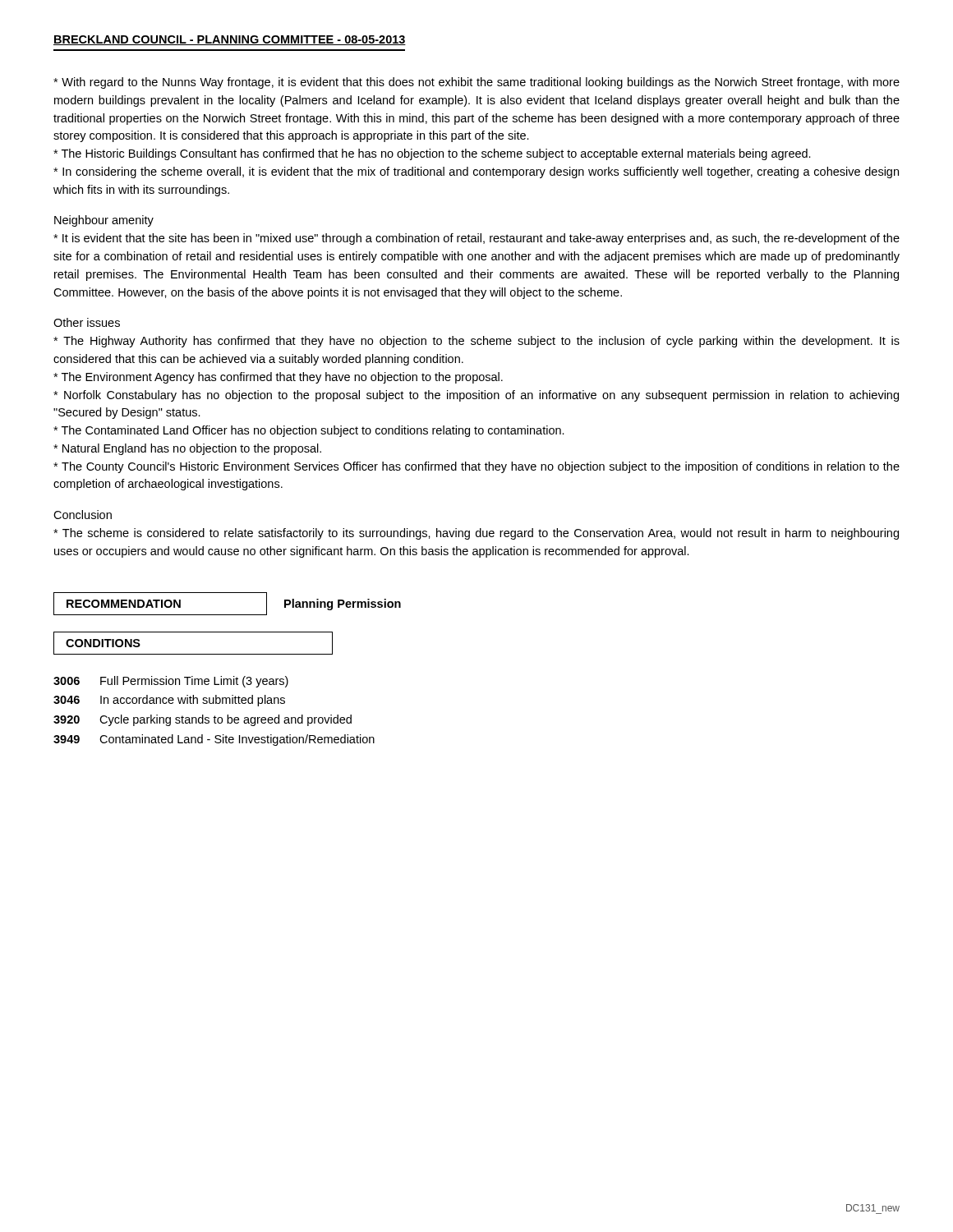Point to "3006 Full Permission Time Limit (3 years)"

pyautogui.click(x=171, y=682)
